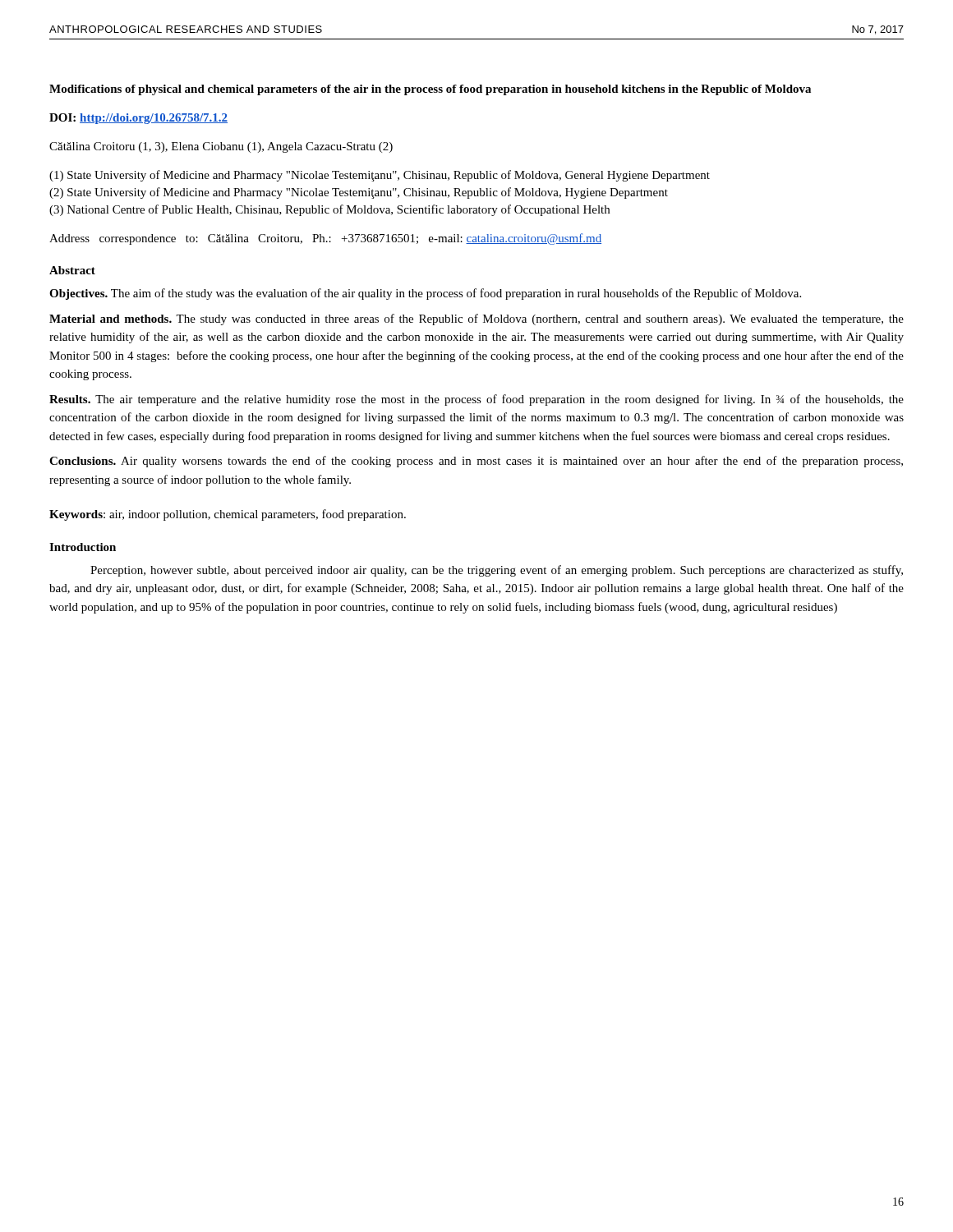Viewport: 953px width, 1232px height.
Task: Find the block on this page that starts "Cătălina Croitoru (1, 3), Elena"
Action: (x=221, y=146)
